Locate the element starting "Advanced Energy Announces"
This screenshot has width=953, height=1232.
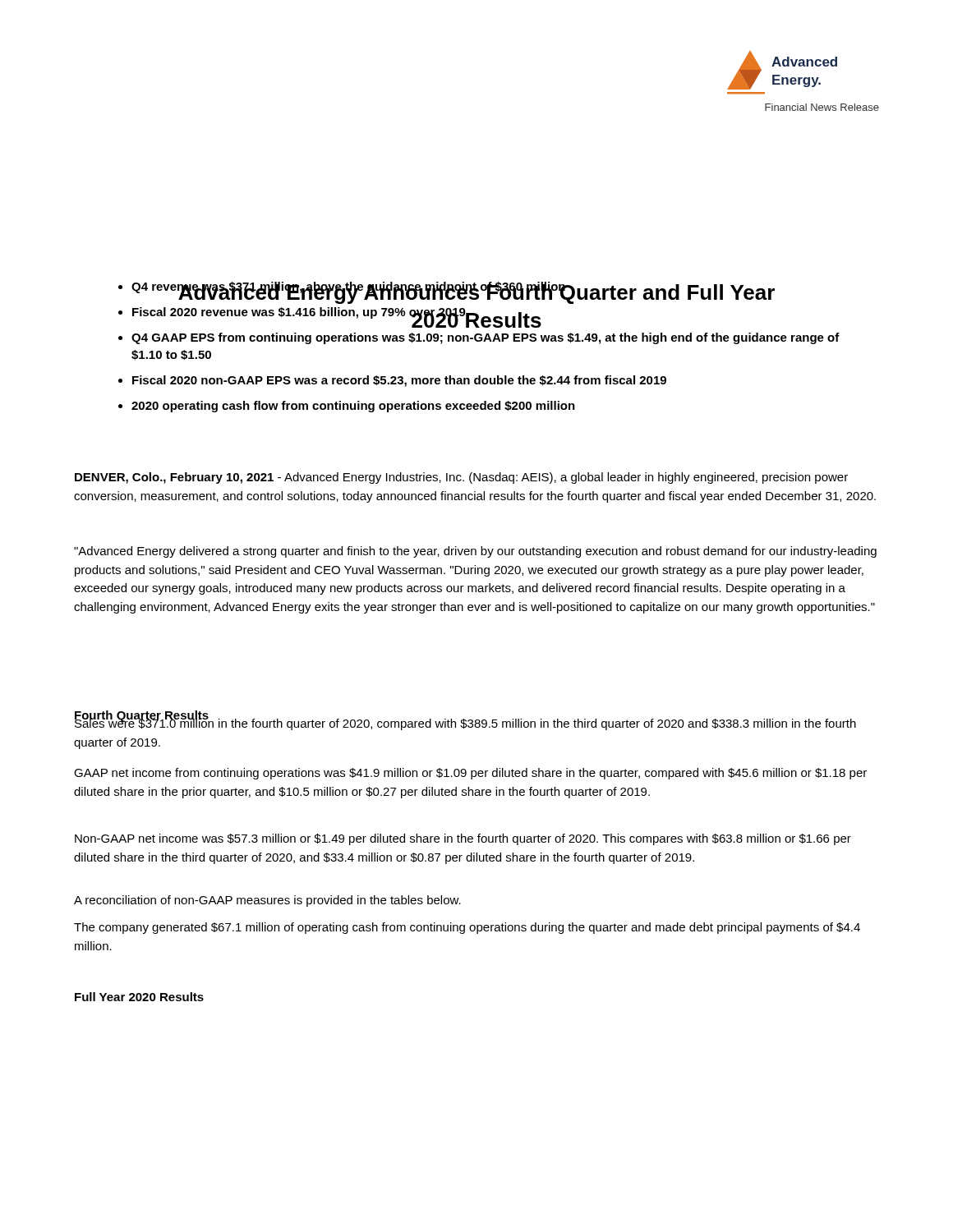pos(476,307)
